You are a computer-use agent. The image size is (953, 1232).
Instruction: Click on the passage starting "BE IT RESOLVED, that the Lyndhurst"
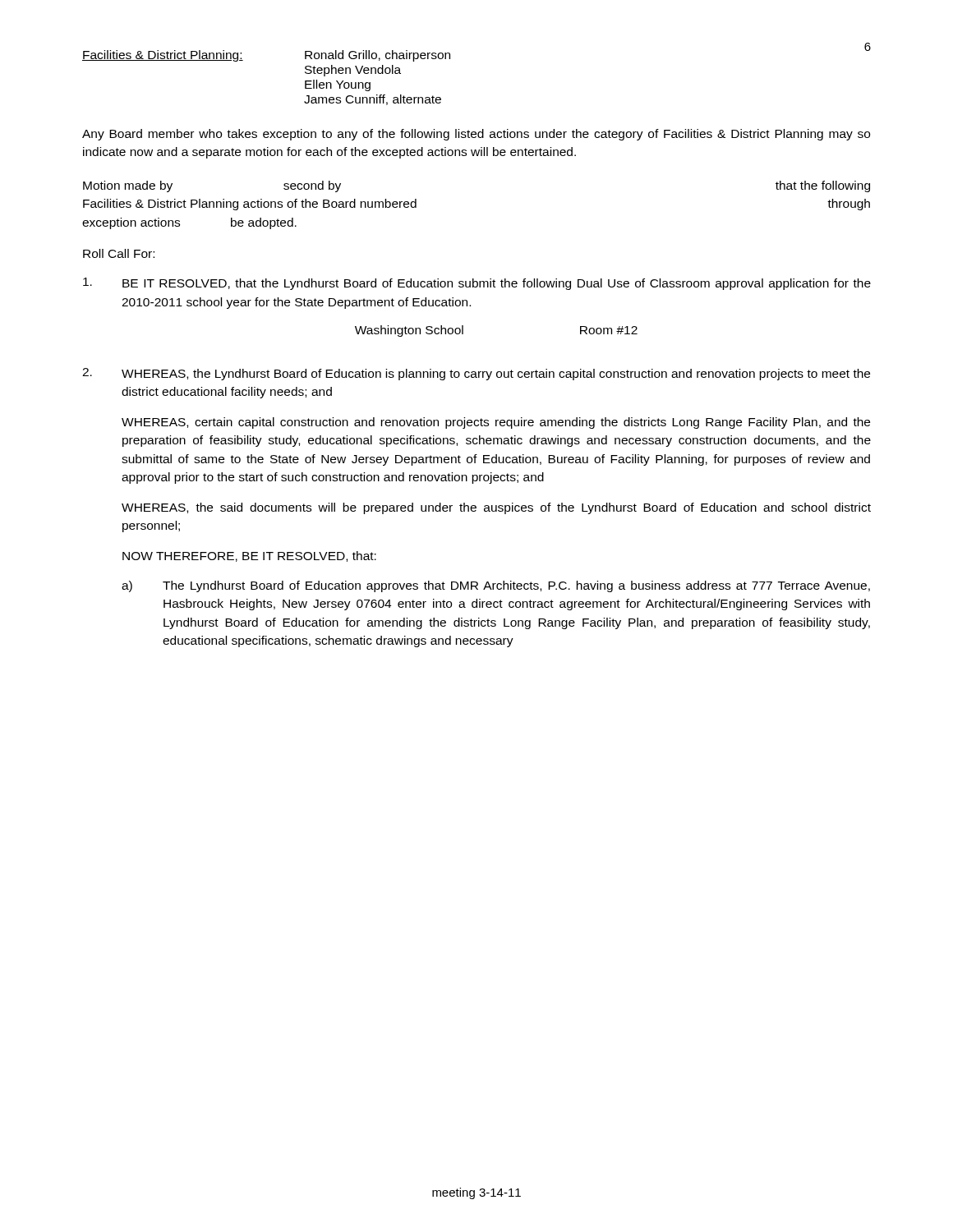point(476,312)
